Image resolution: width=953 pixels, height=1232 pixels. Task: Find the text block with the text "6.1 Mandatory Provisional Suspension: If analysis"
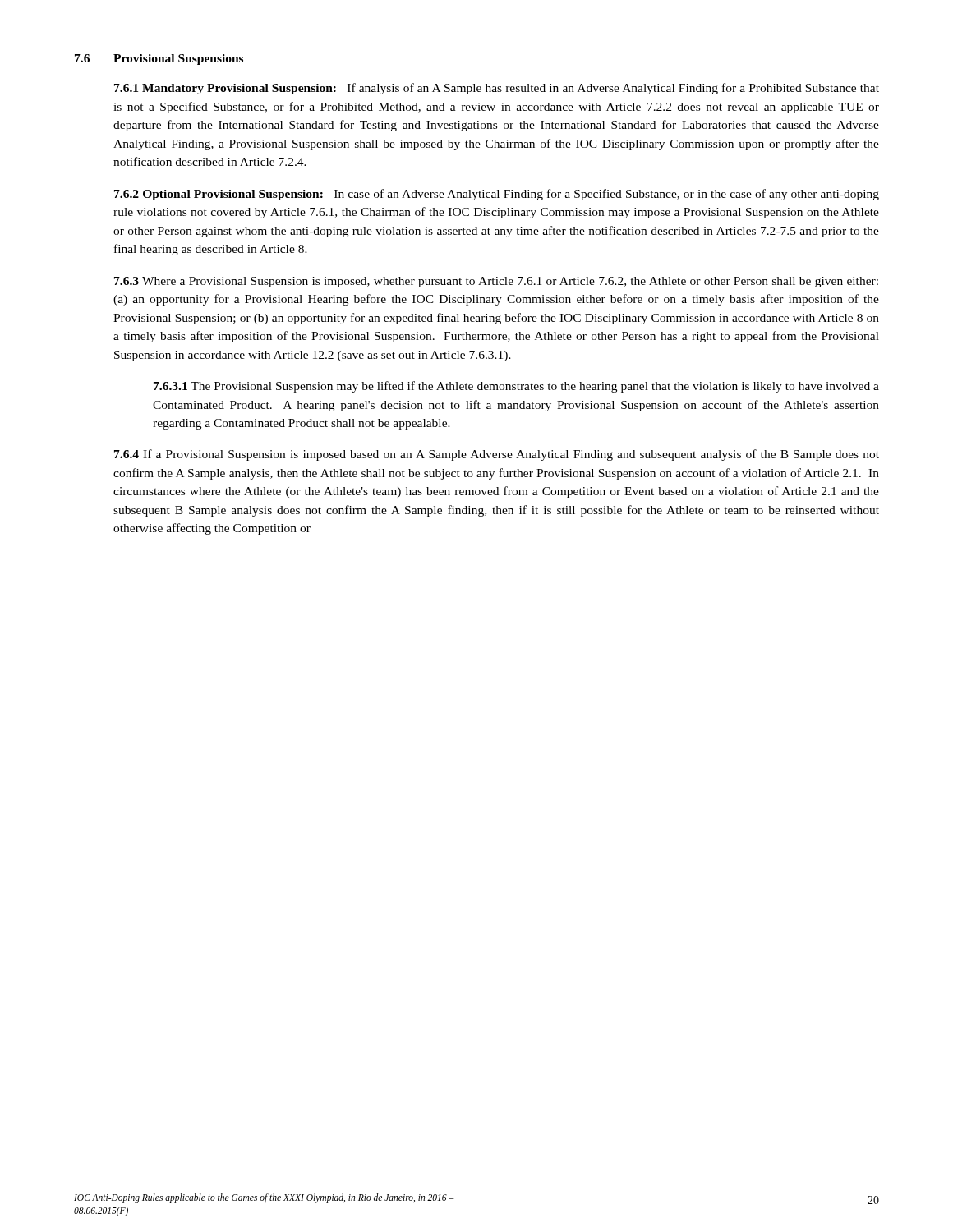[496, 125]
